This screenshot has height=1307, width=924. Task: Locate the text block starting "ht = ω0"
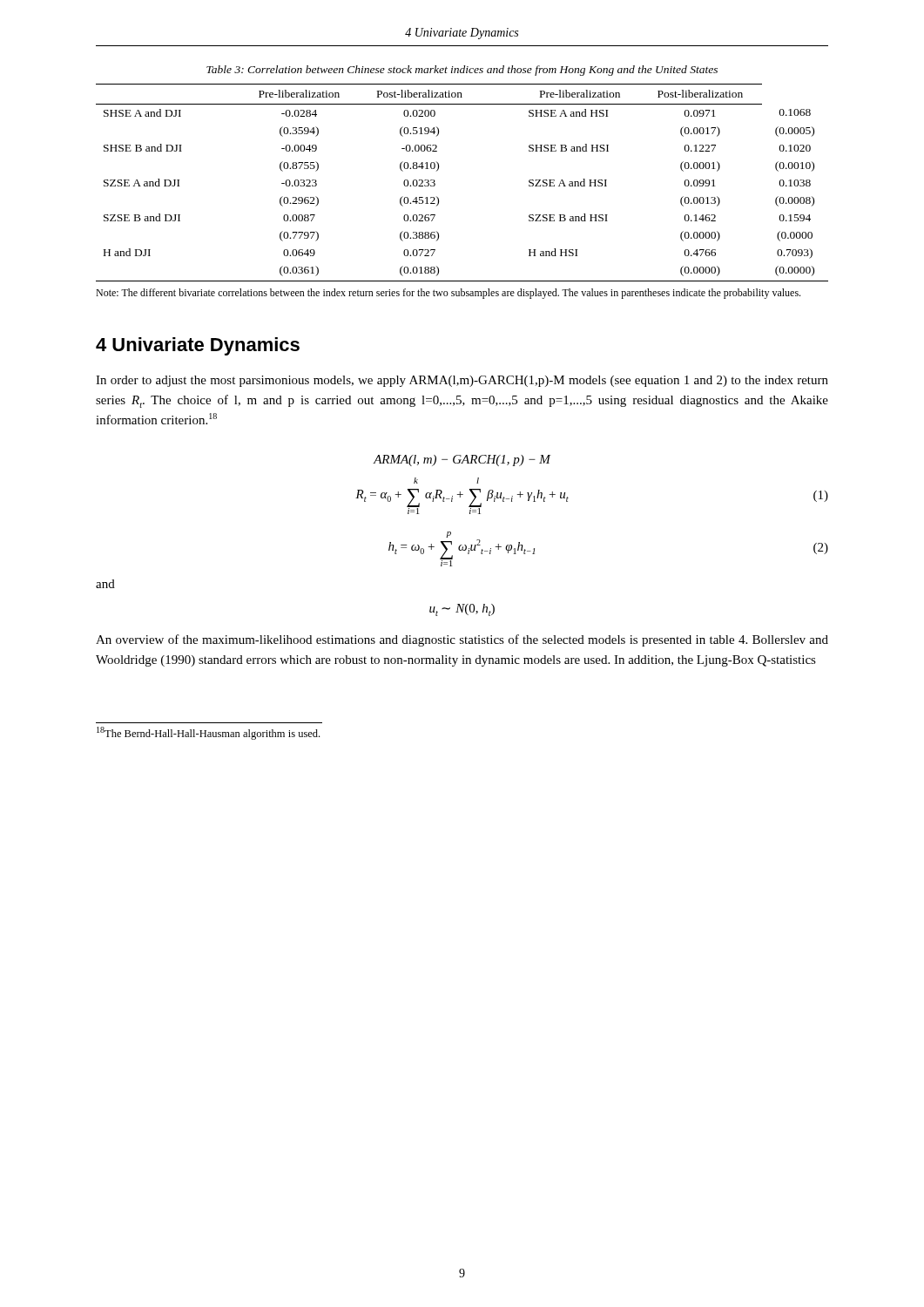[x=462, y=548]
